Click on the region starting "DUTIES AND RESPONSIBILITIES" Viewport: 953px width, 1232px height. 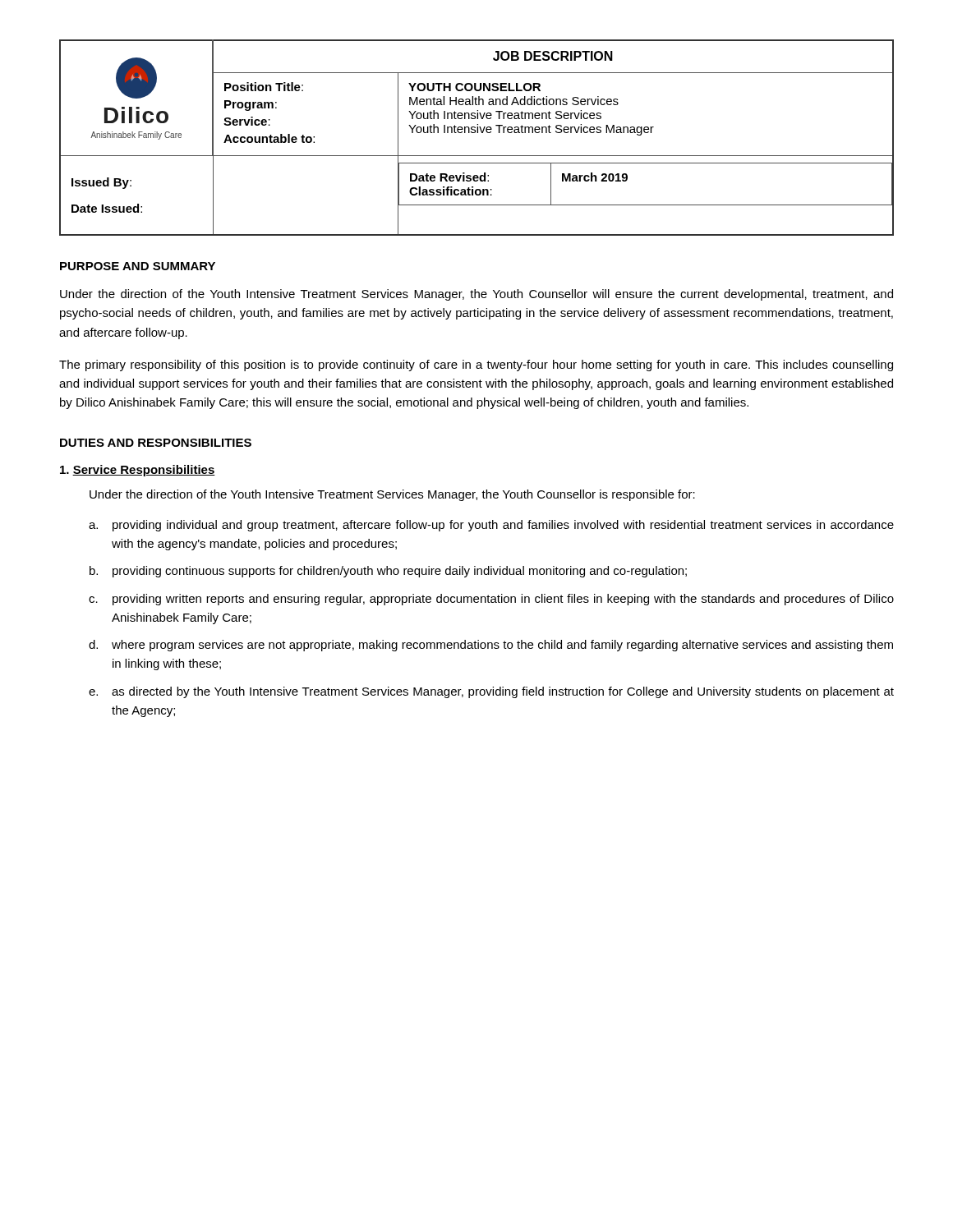click(155, 442)
